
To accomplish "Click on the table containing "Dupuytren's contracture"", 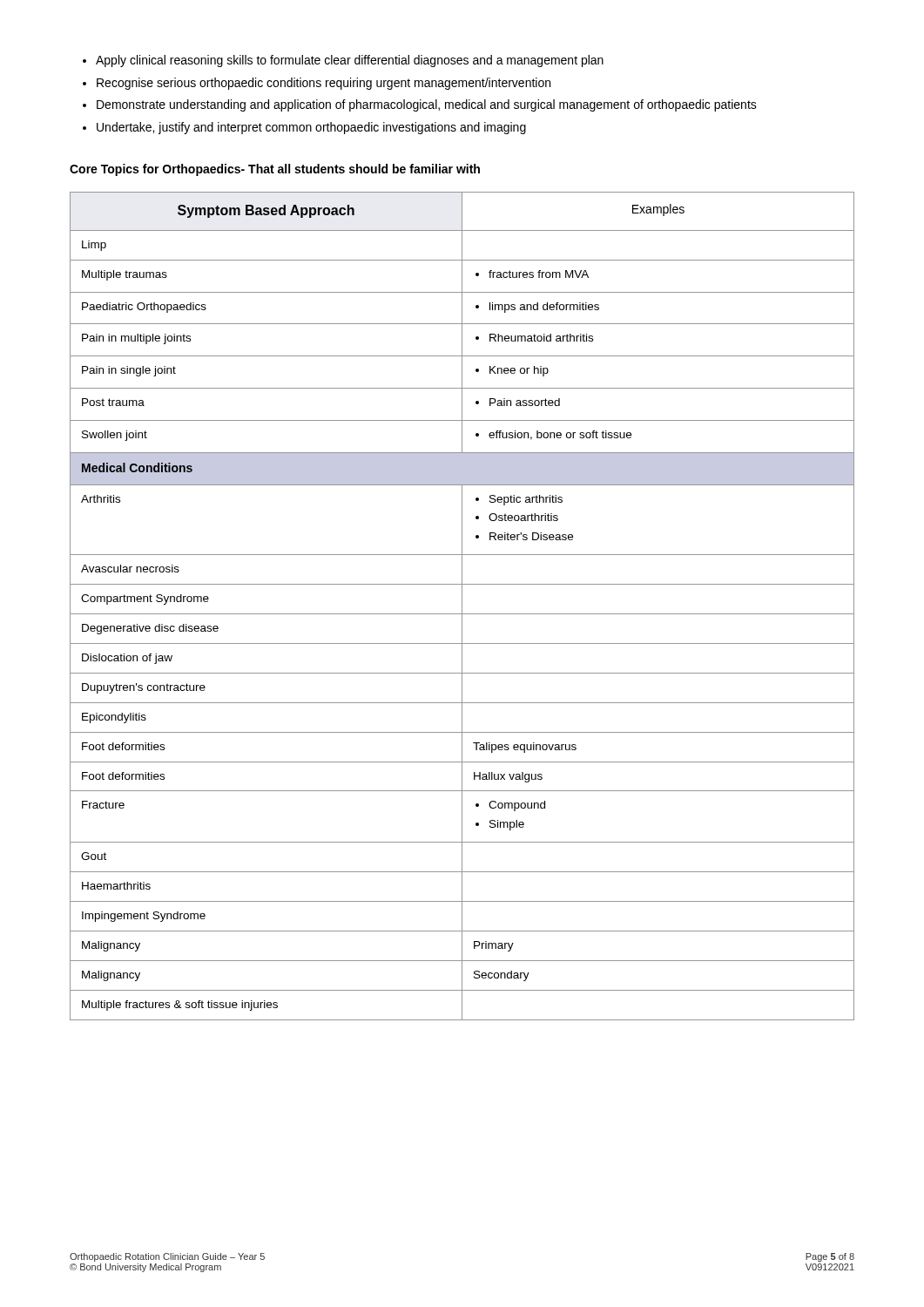I will 462,606.
